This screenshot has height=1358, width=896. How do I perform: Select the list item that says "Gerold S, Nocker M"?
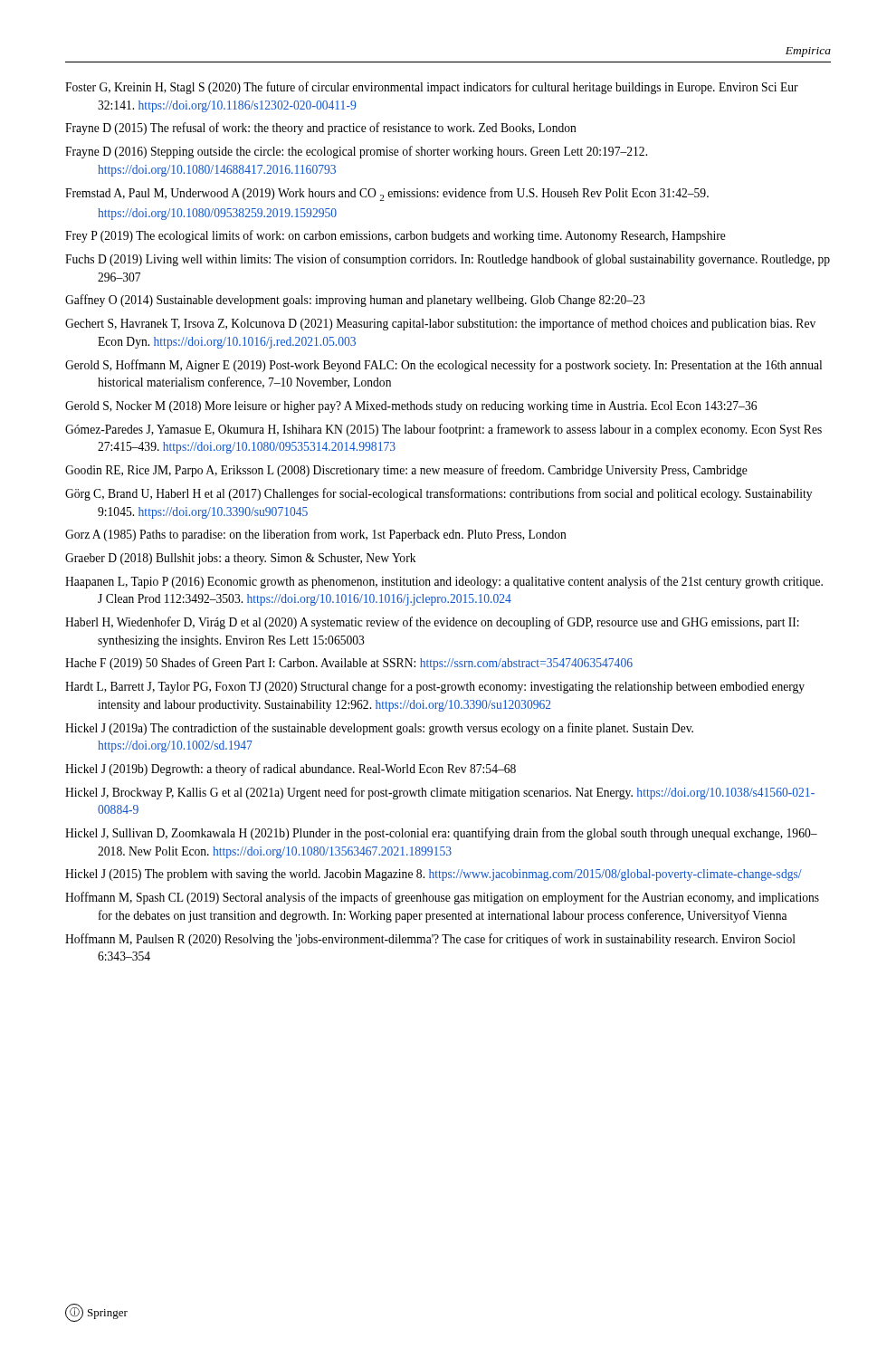point(411,406)
